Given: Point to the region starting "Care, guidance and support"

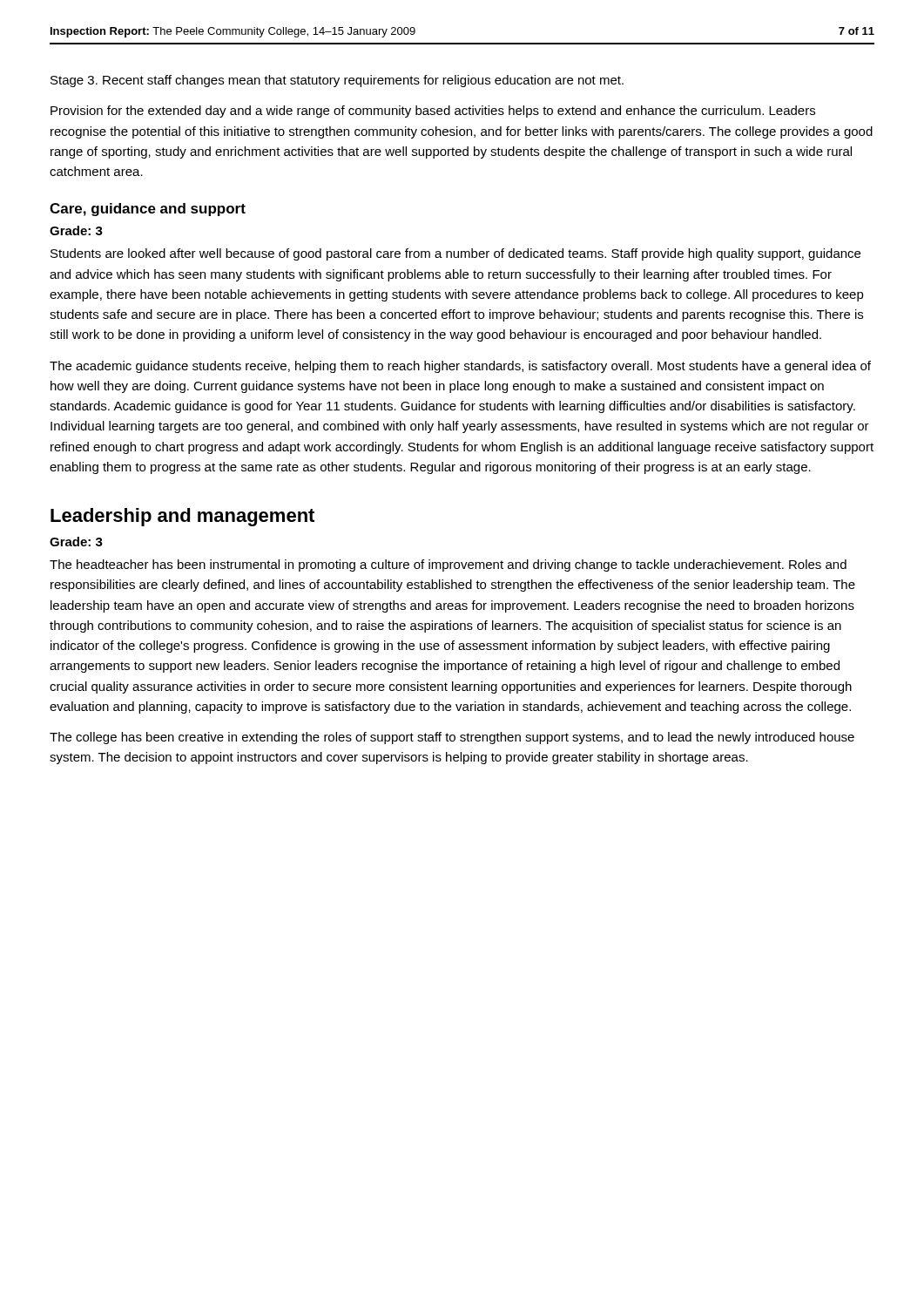Looking at the screenshot, I should coord(148,209).
